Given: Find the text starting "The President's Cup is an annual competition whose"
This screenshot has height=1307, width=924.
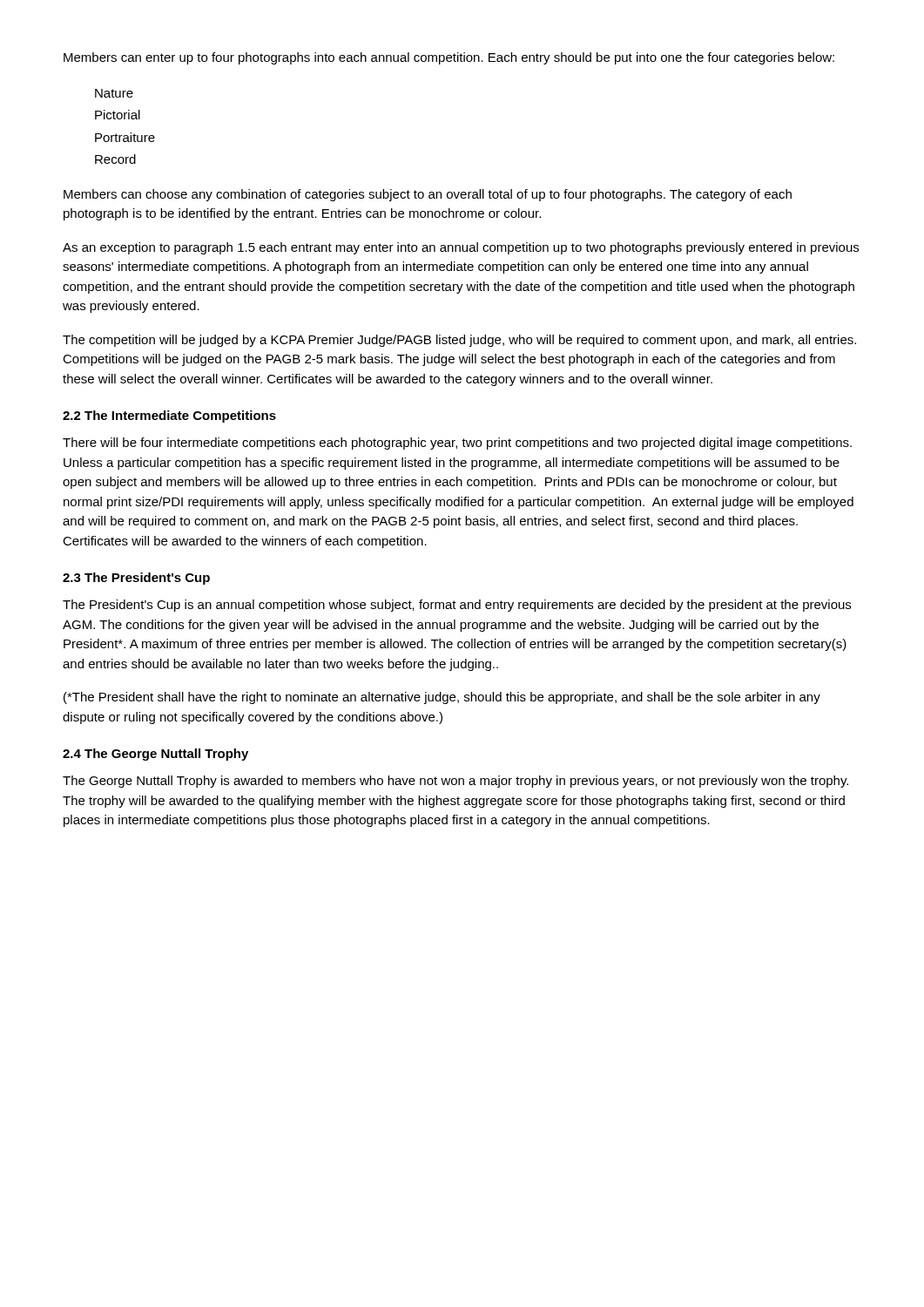Looking at the screenshot, I should click(457, 634).
